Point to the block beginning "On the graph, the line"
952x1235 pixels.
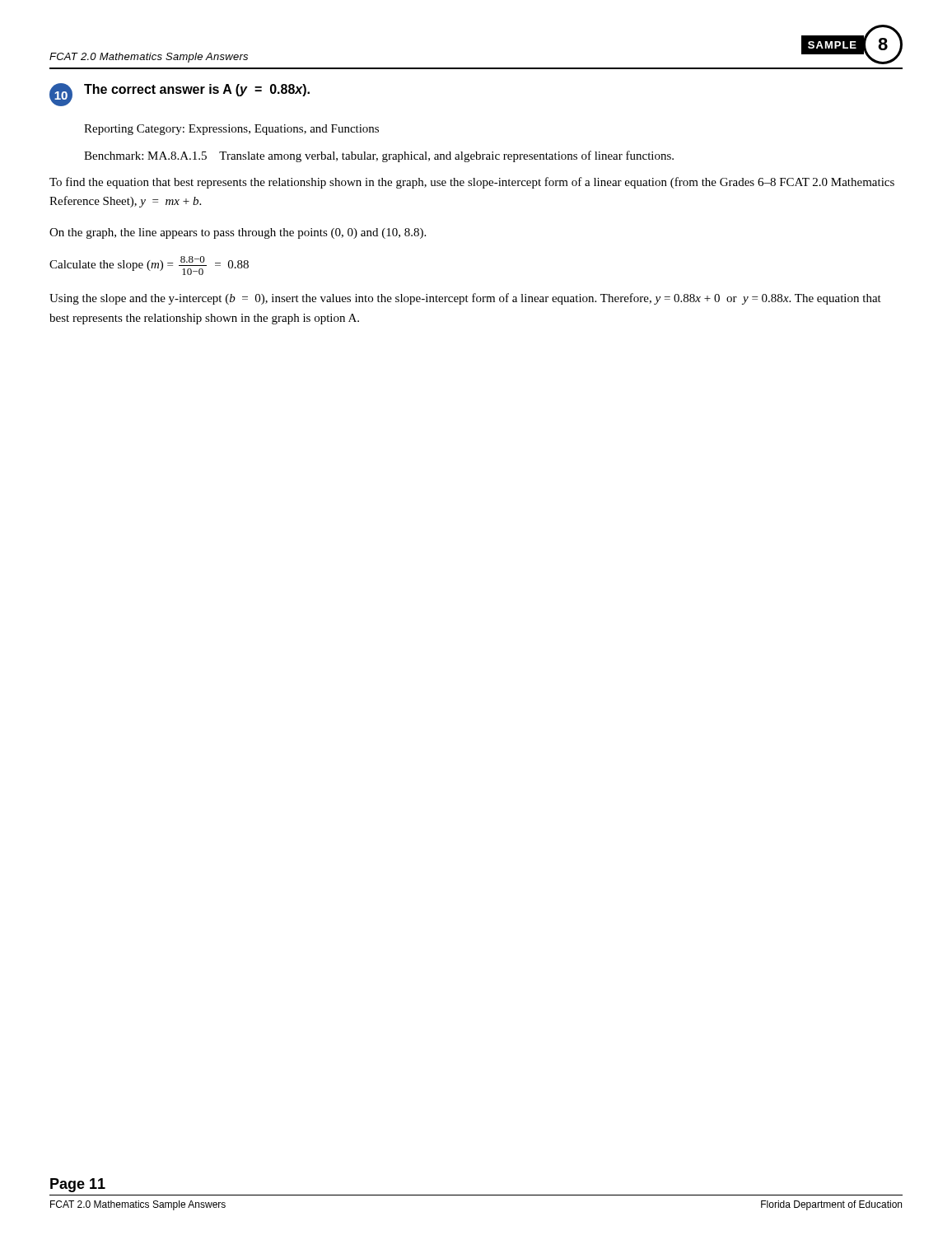pos(238,232)
